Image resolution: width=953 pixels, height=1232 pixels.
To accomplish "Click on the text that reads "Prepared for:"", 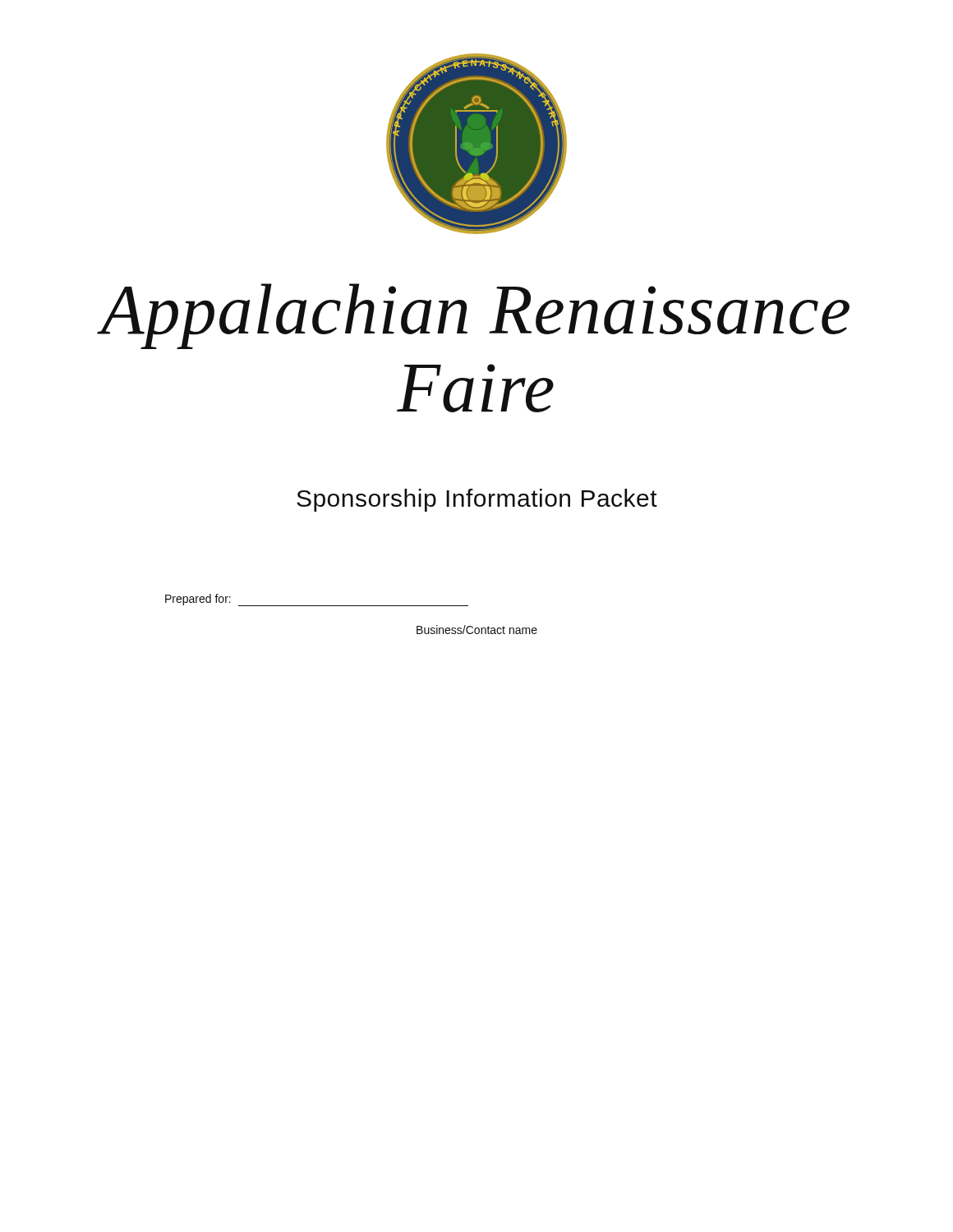I will click(x=316, y=599).
